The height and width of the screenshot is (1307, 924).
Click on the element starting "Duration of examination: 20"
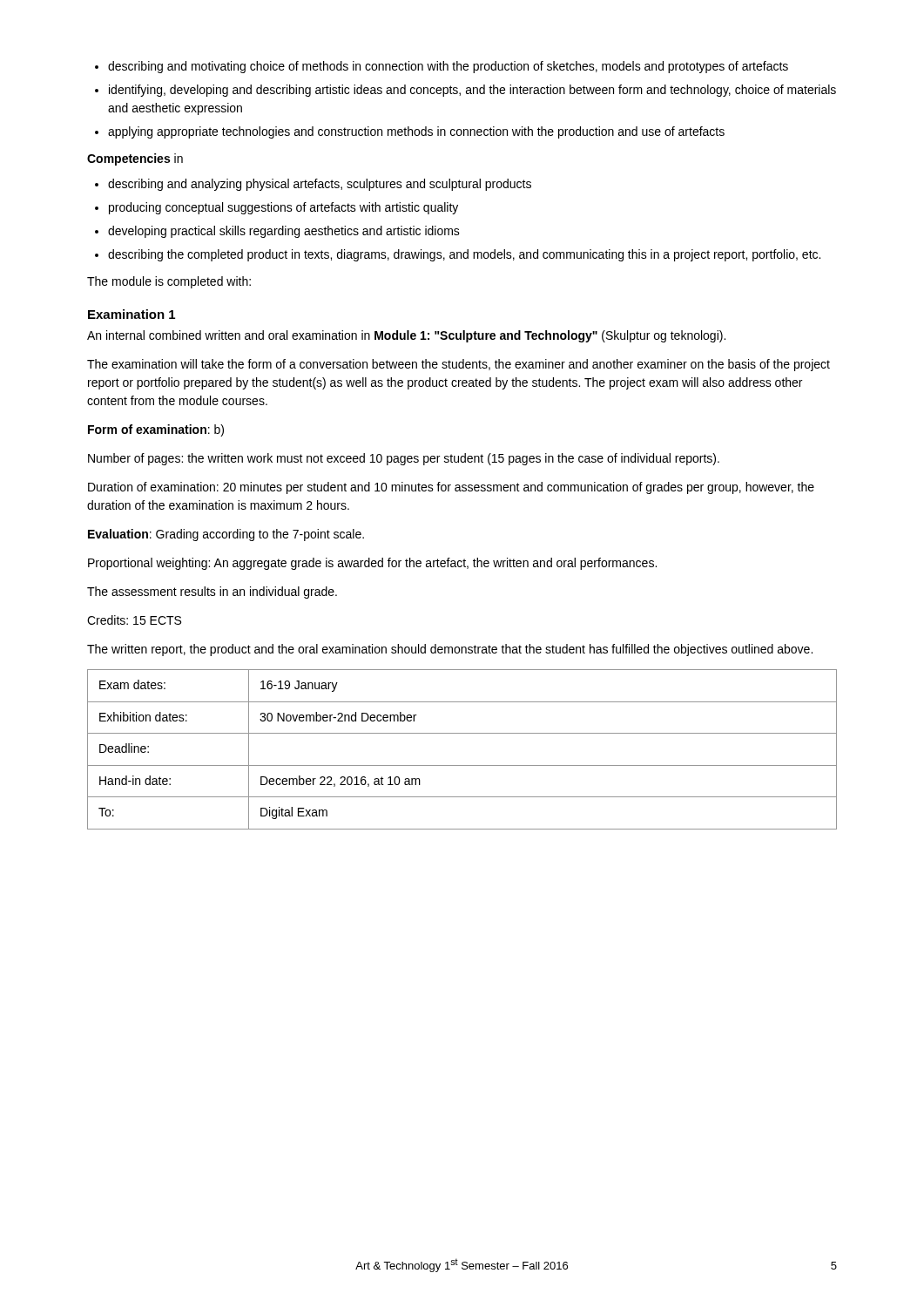(451, 496)
